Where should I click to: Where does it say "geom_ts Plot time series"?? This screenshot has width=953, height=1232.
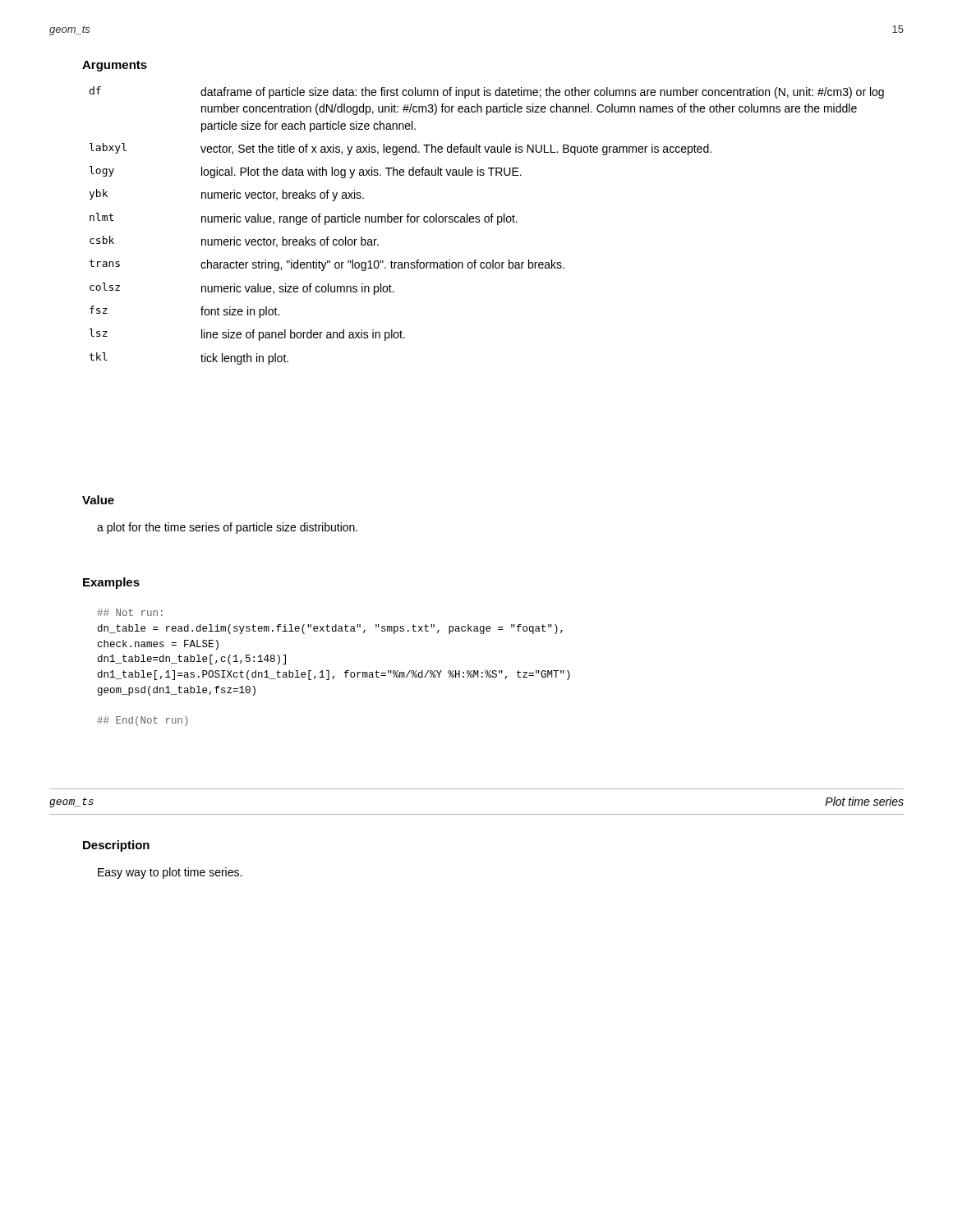point(476,802)
